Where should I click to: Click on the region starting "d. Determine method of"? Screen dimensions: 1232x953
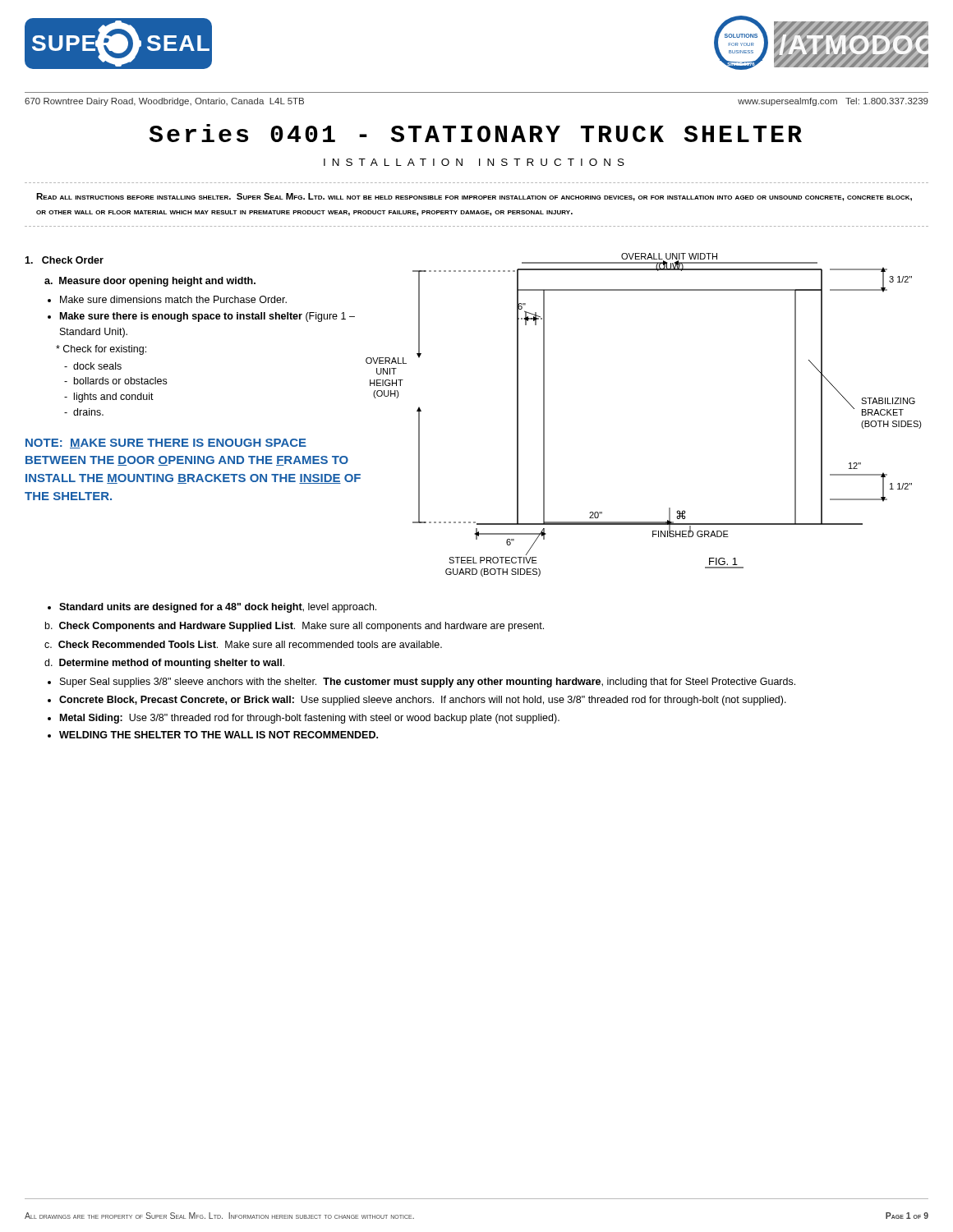[486, 700]
